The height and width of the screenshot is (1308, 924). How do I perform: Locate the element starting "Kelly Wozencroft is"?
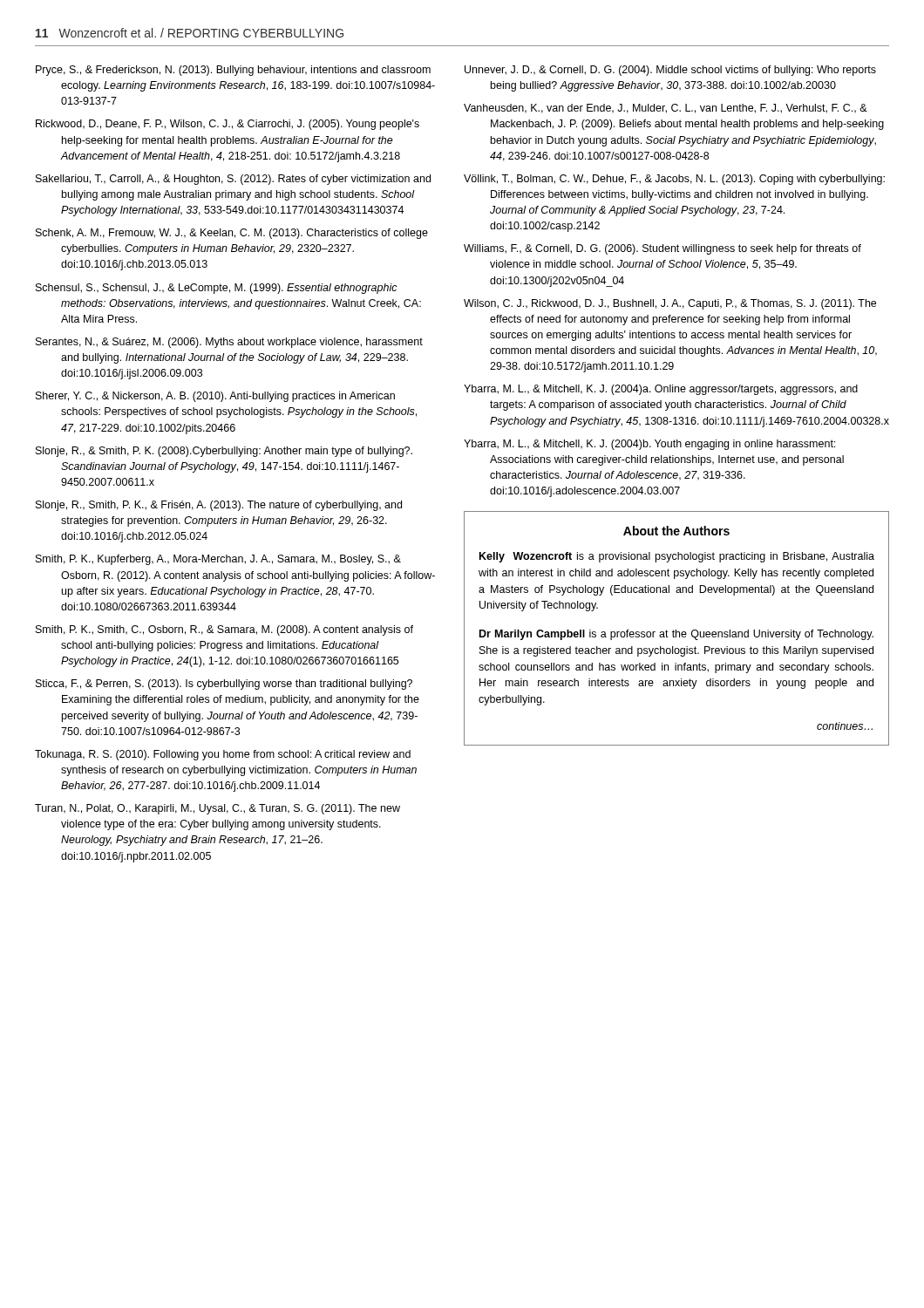tap(676, 581)
